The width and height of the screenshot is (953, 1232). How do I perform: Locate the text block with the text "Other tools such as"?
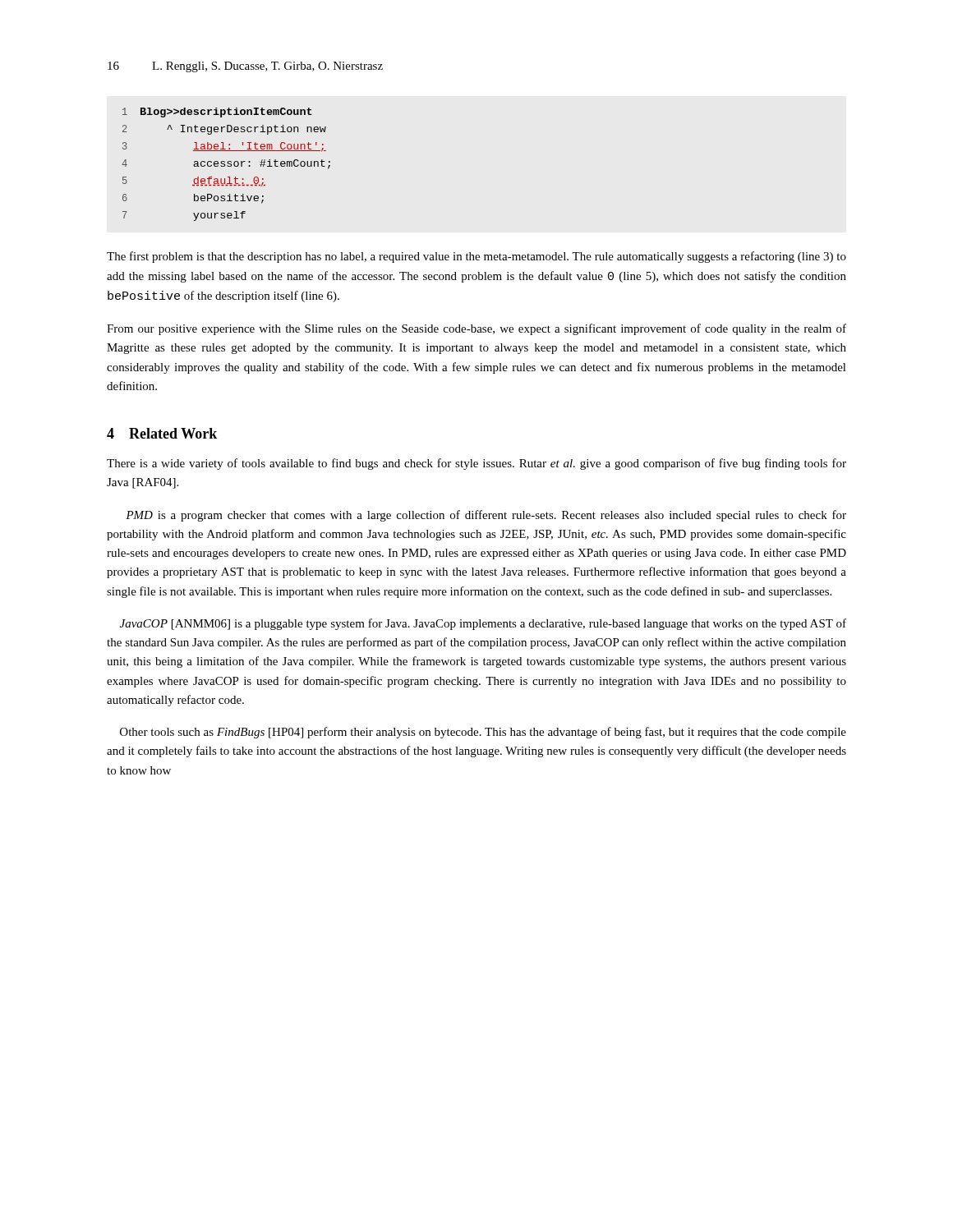tap(476, 751)
